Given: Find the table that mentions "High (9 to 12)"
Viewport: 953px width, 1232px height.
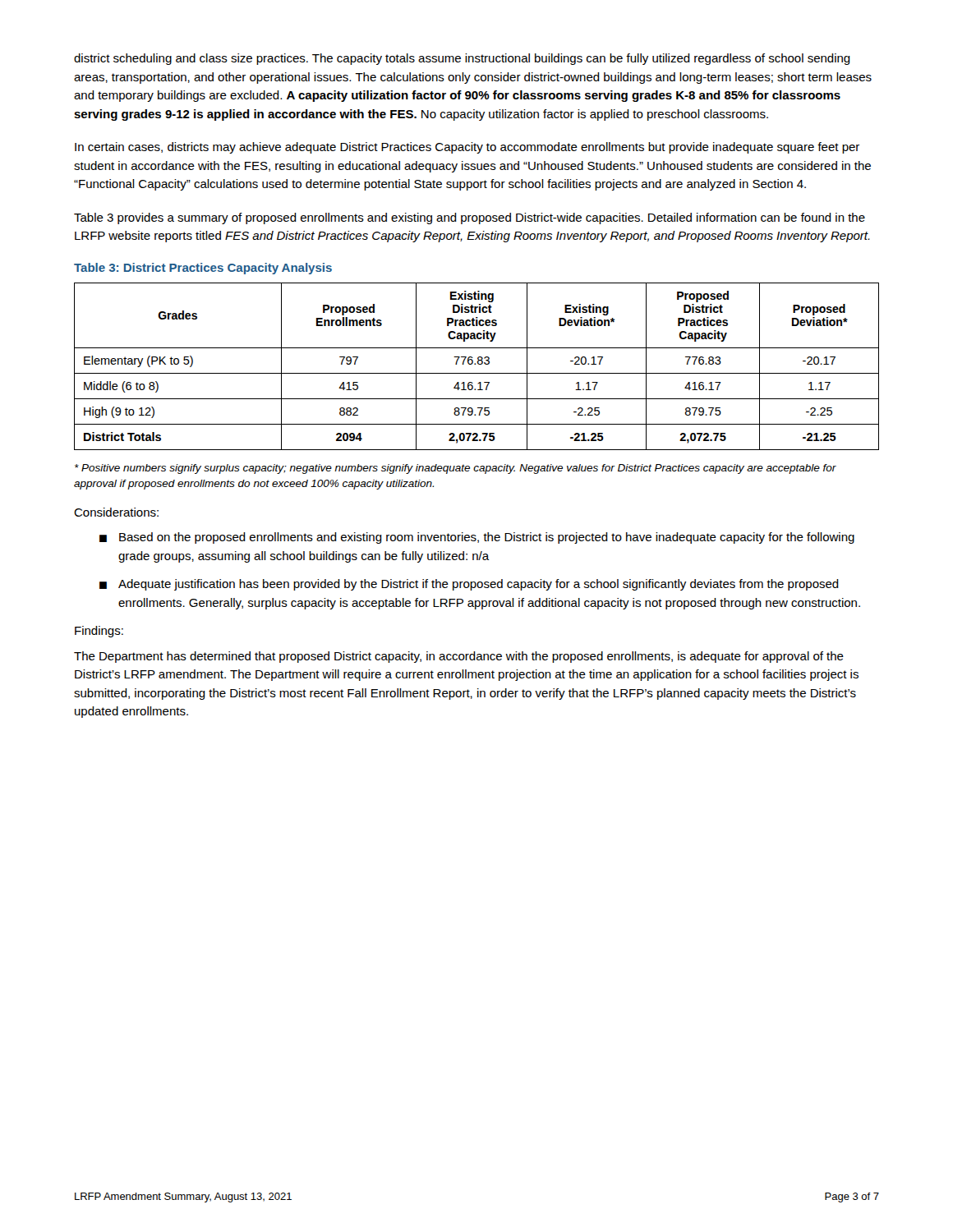Looking at the screenshot, I should [476, 366].
